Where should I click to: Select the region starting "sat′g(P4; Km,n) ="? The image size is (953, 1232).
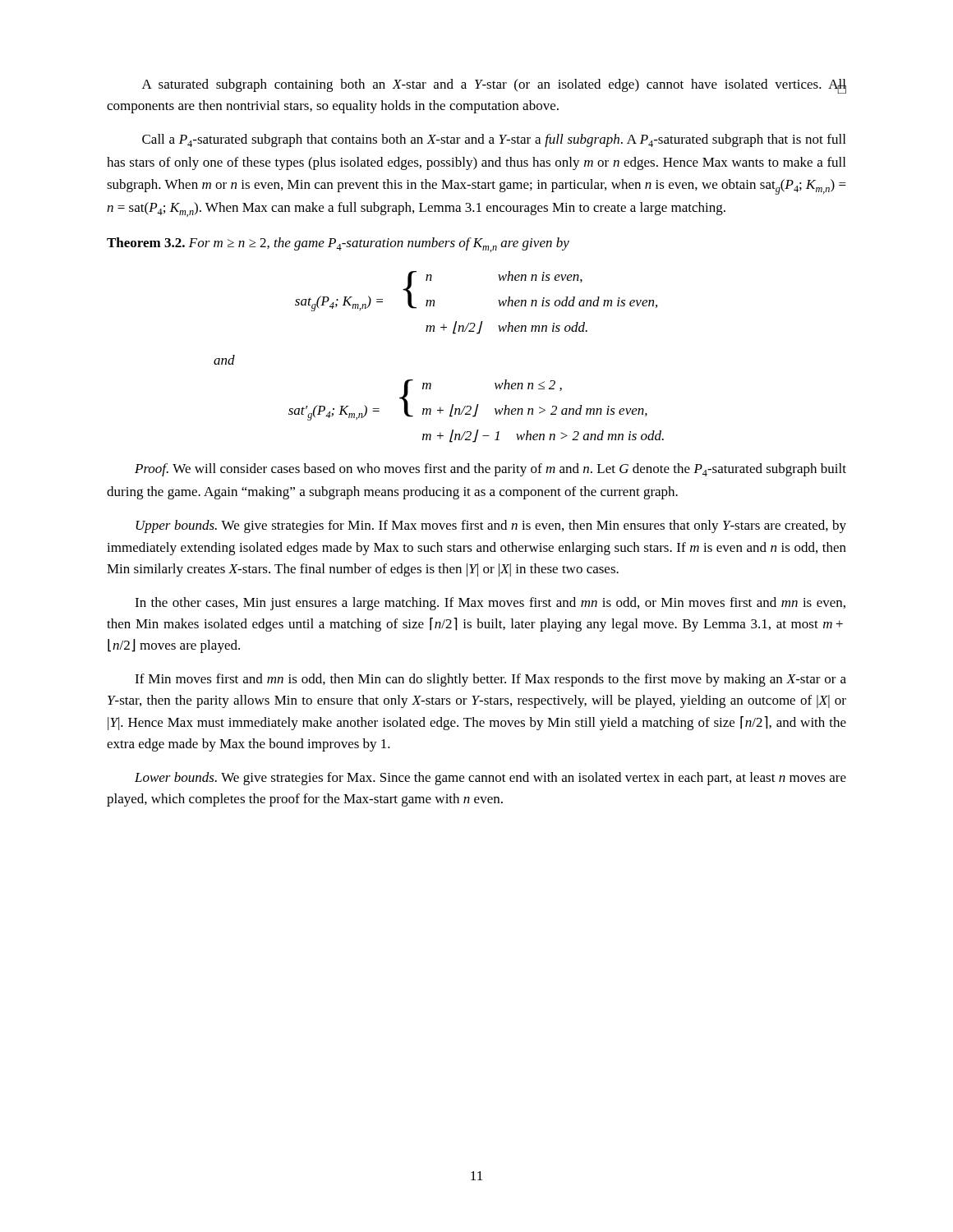pos(476,411)
